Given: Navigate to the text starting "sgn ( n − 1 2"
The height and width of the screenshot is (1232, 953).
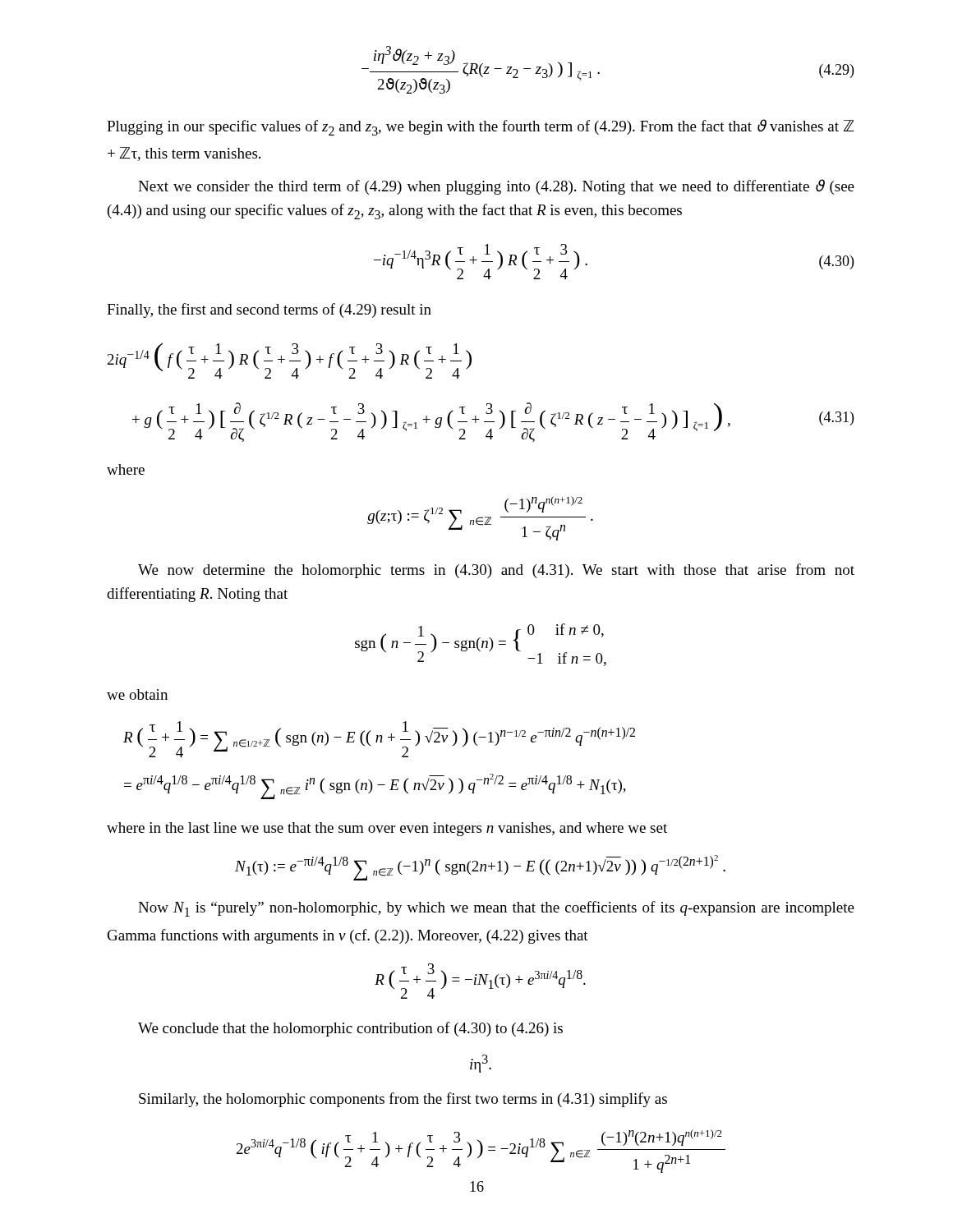Looking at the screenshot, I should point(481,644).
